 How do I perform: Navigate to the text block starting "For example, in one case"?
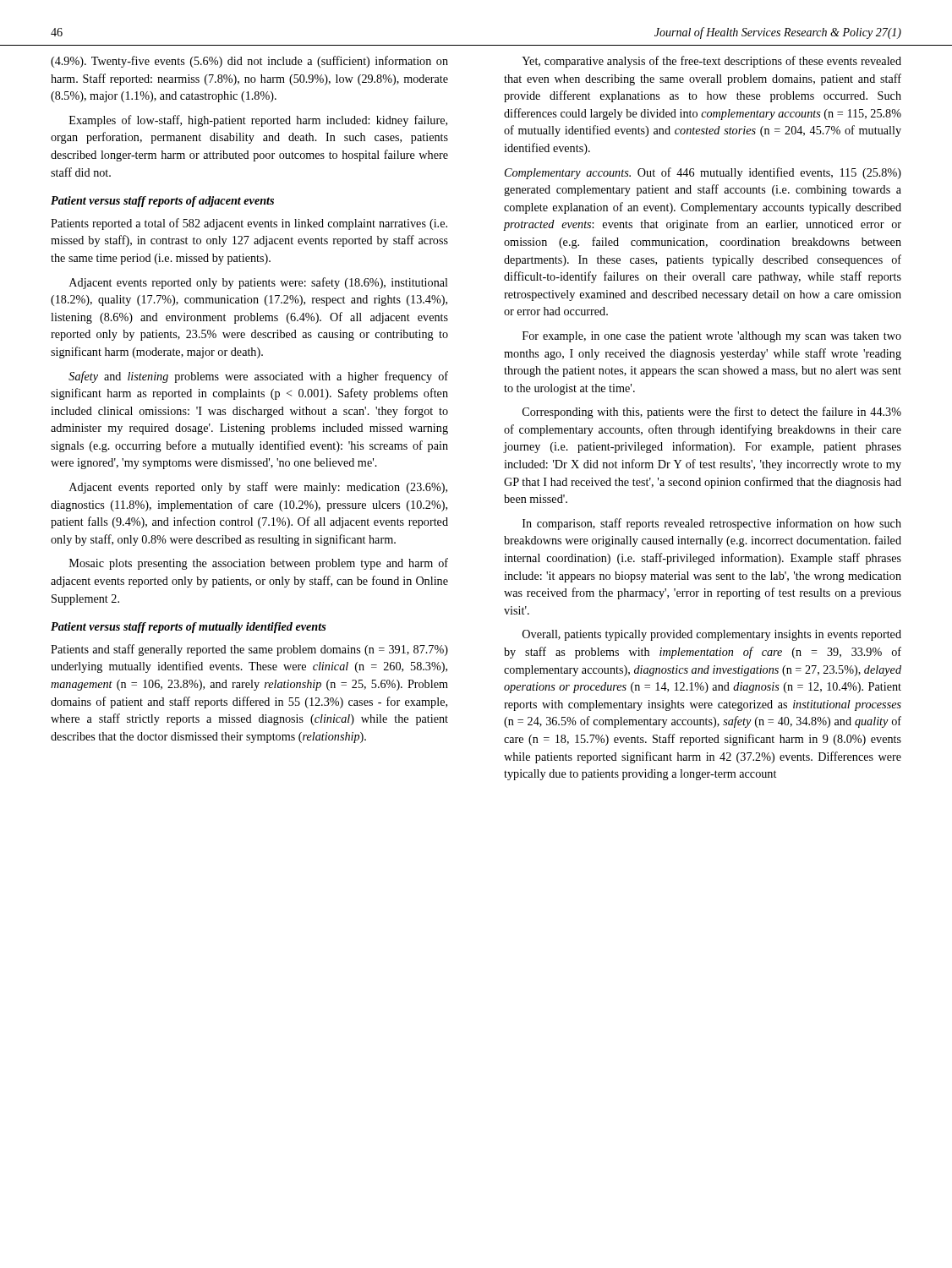coord(703,362)
